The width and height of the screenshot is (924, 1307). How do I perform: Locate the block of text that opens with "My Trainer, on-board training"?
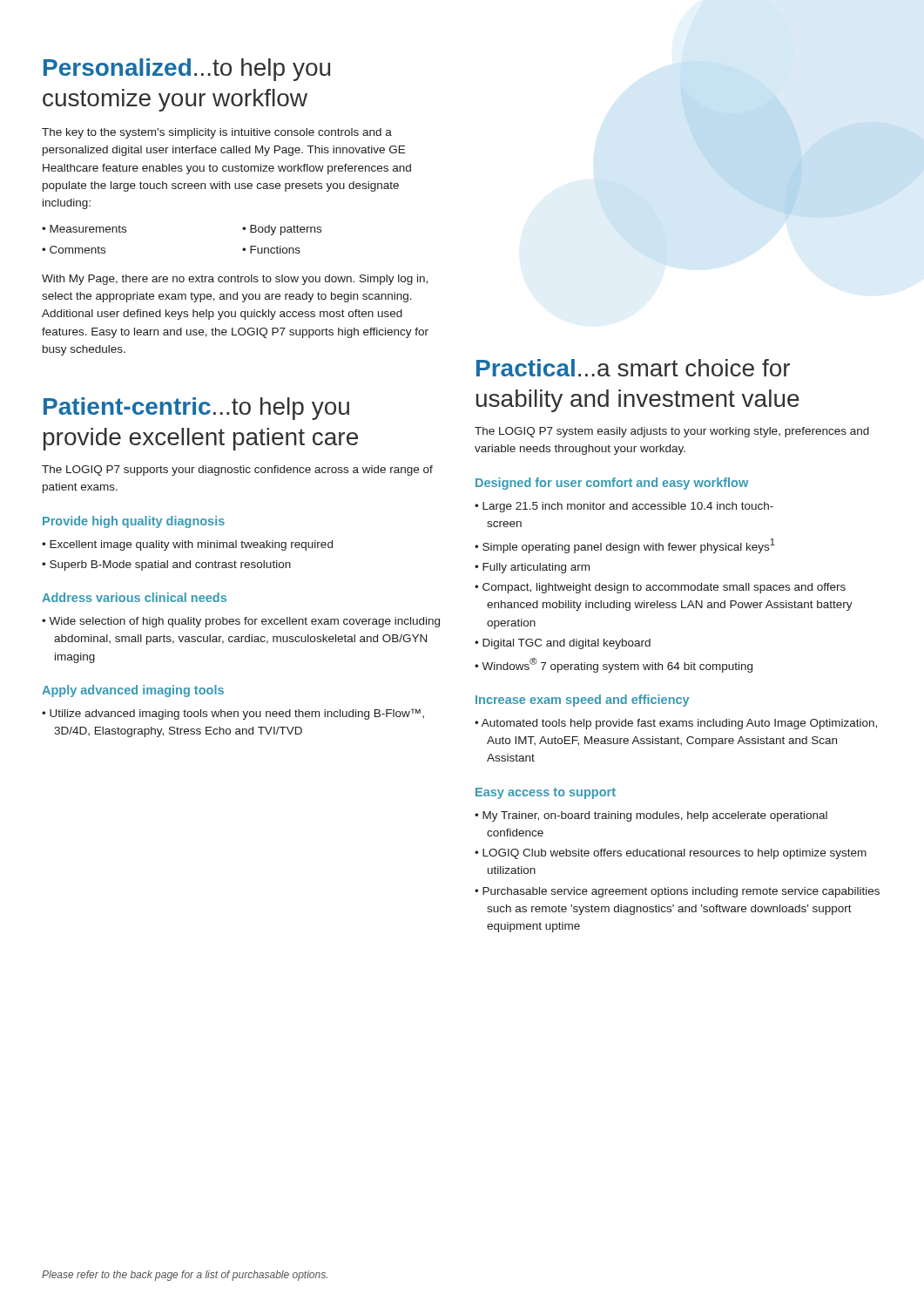click(655, 824)
